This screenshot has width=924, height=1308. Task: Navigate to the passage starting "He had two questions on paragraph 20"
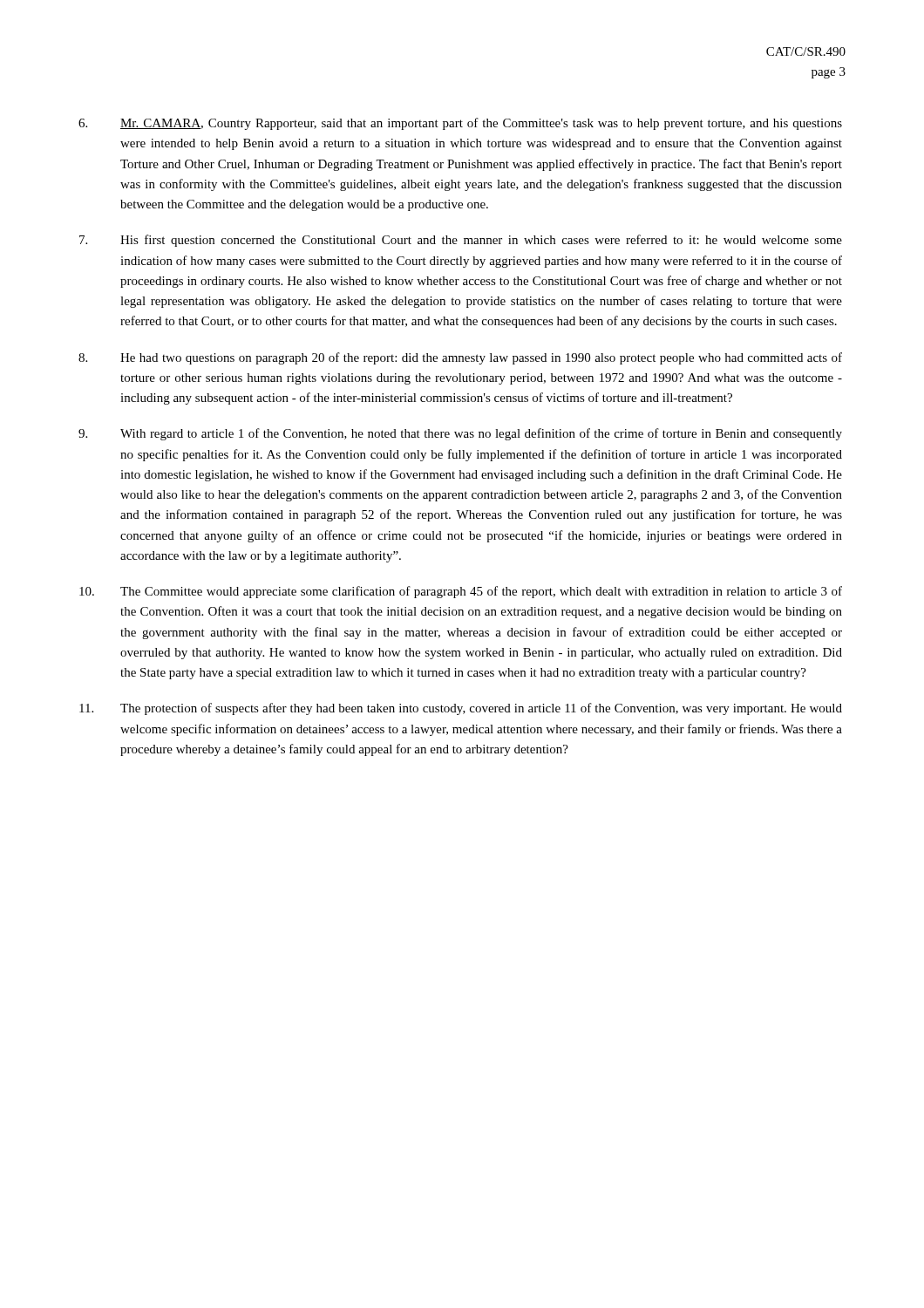tap(460, 378)
